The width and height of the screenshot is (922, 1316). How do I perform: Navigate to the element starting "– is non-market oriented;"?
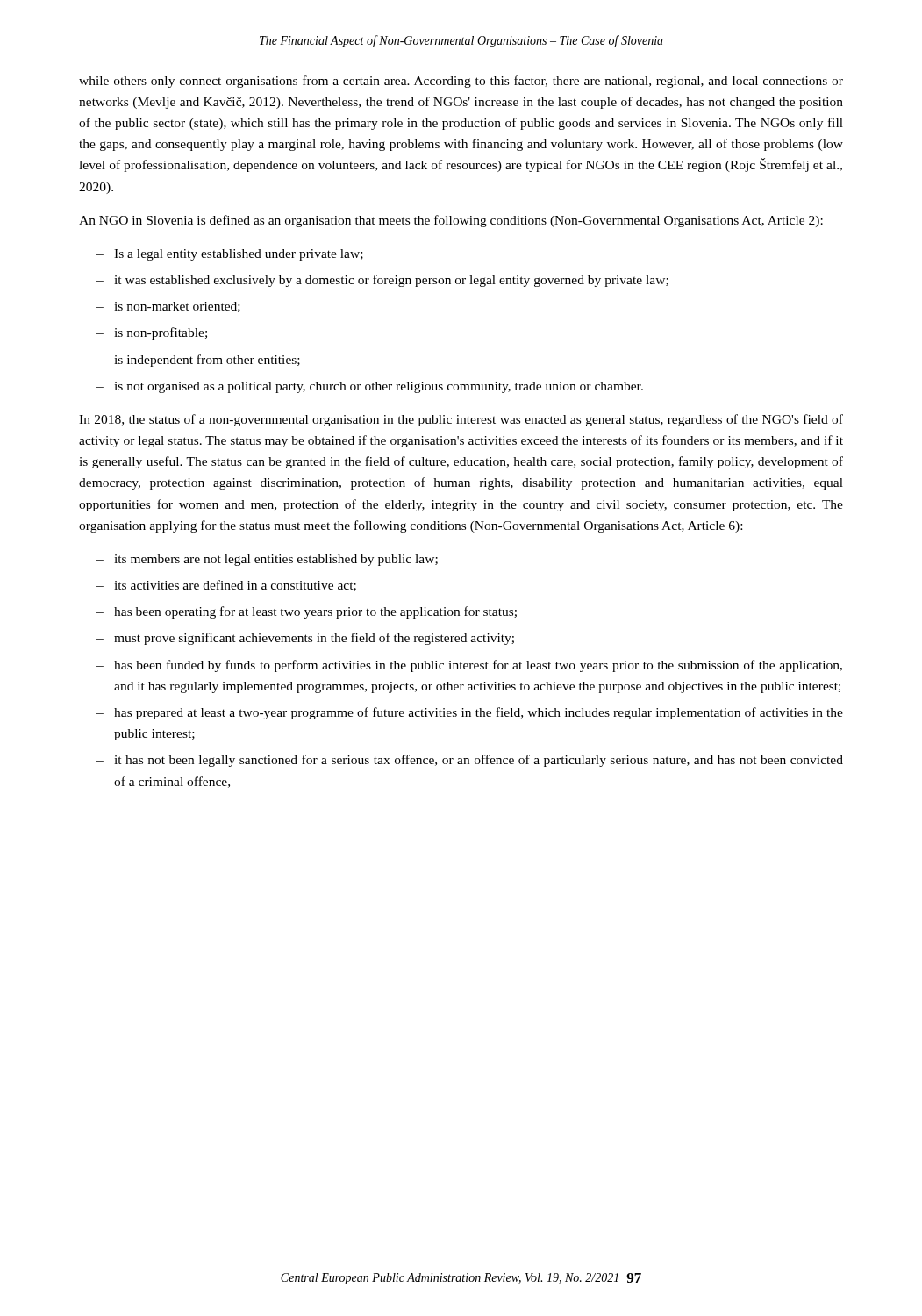click(x=168, y=307)
